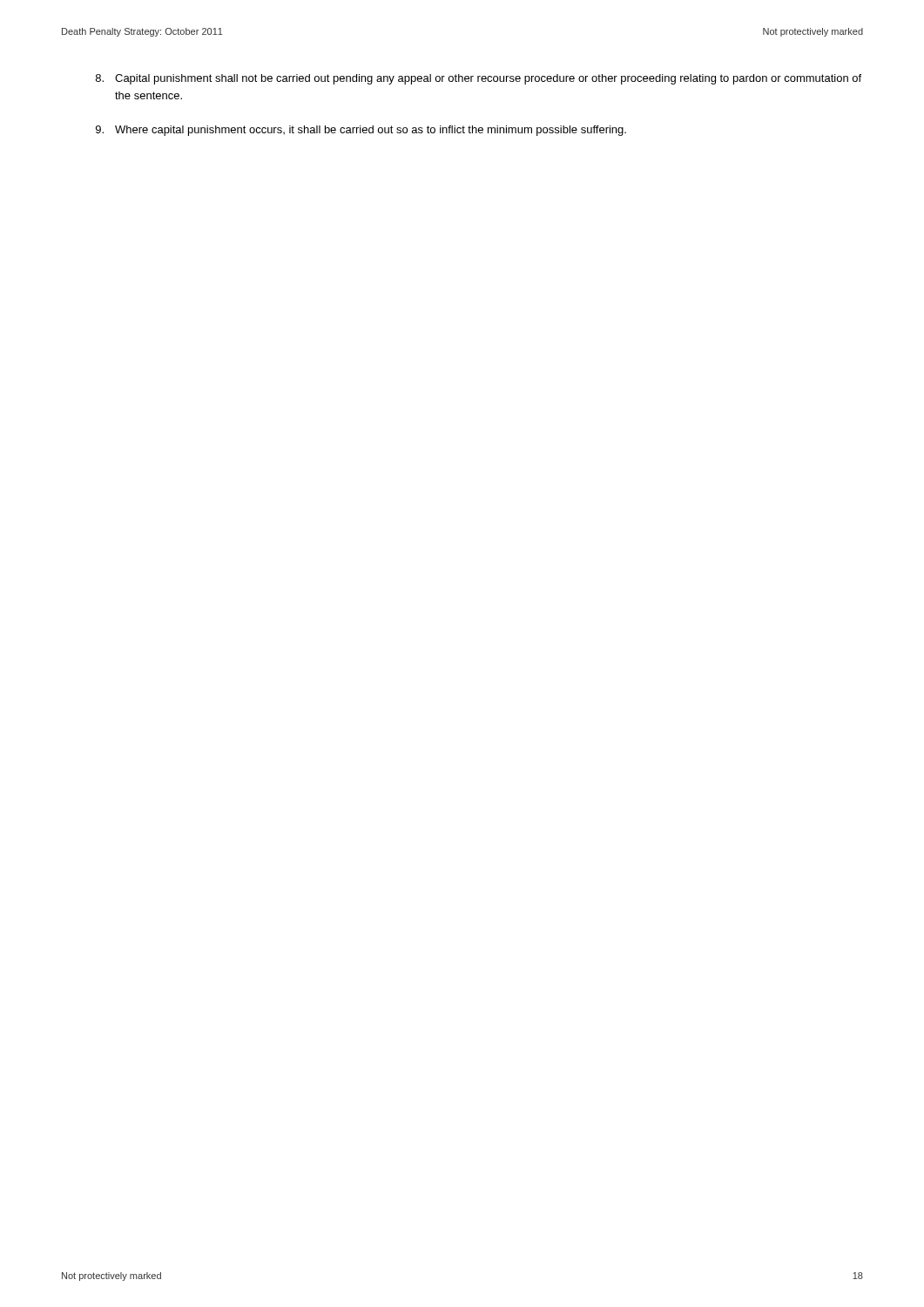Point to the block beginning "8. Capital punishment shall not be carried"
Image resolution: width=924 pixels, height=1307 pixels.
click(x=462, y=87)
